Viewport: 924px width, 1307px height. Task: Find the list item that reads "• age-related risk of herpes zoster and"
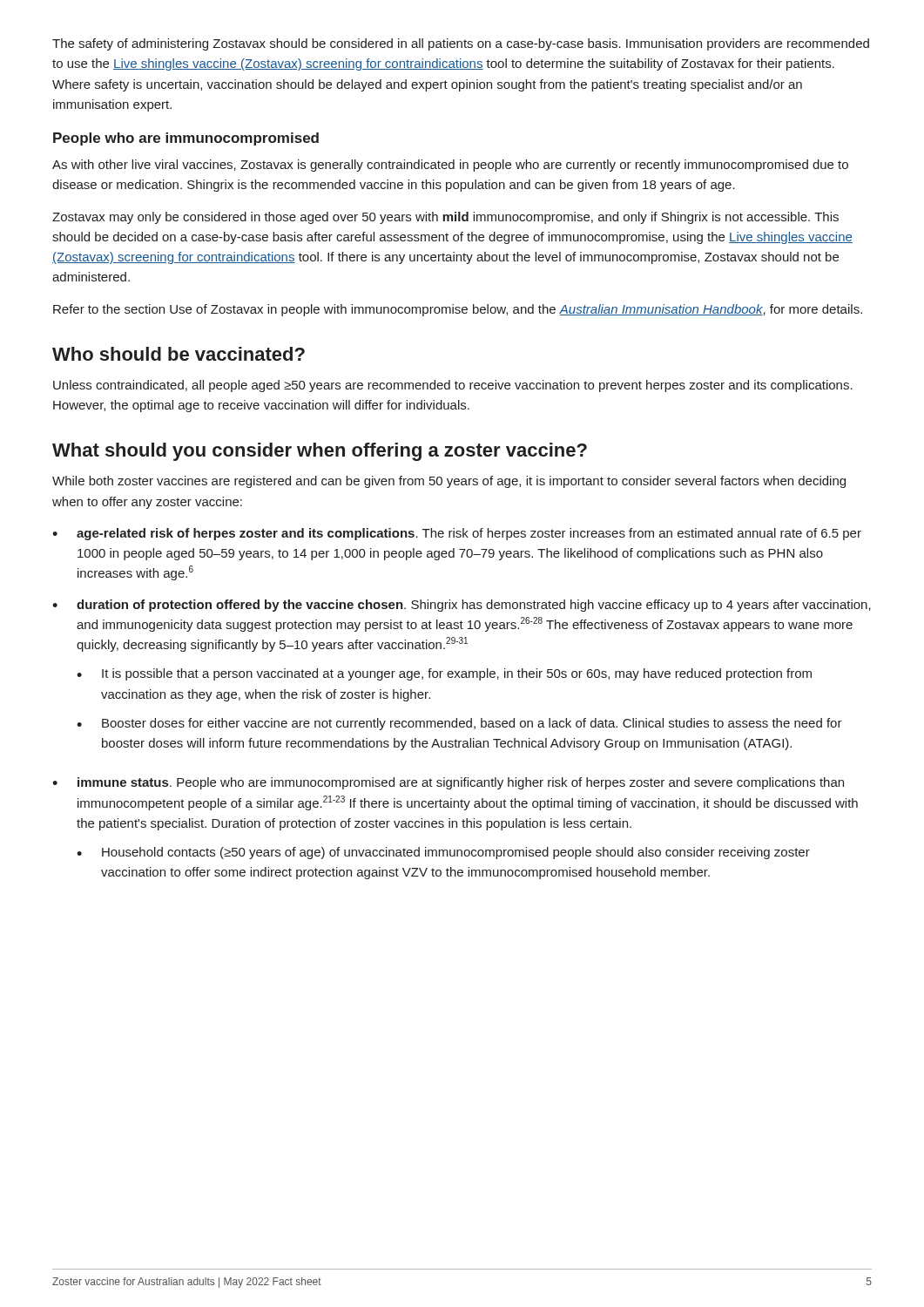(462, 553)
